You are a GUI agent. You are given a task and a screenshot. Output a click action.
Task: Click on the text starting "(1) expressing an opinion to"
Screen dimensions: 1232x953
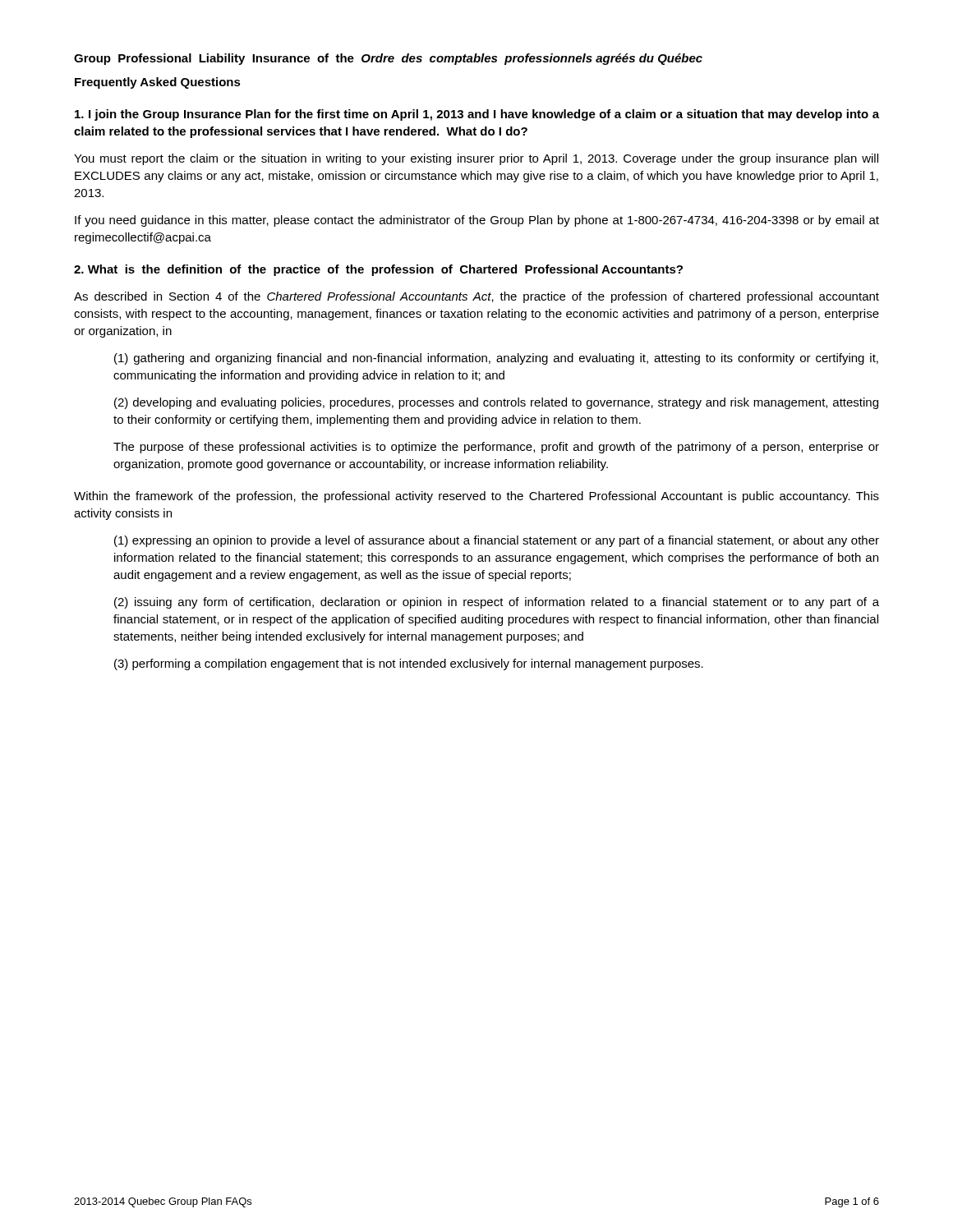(x=496, y=557)
